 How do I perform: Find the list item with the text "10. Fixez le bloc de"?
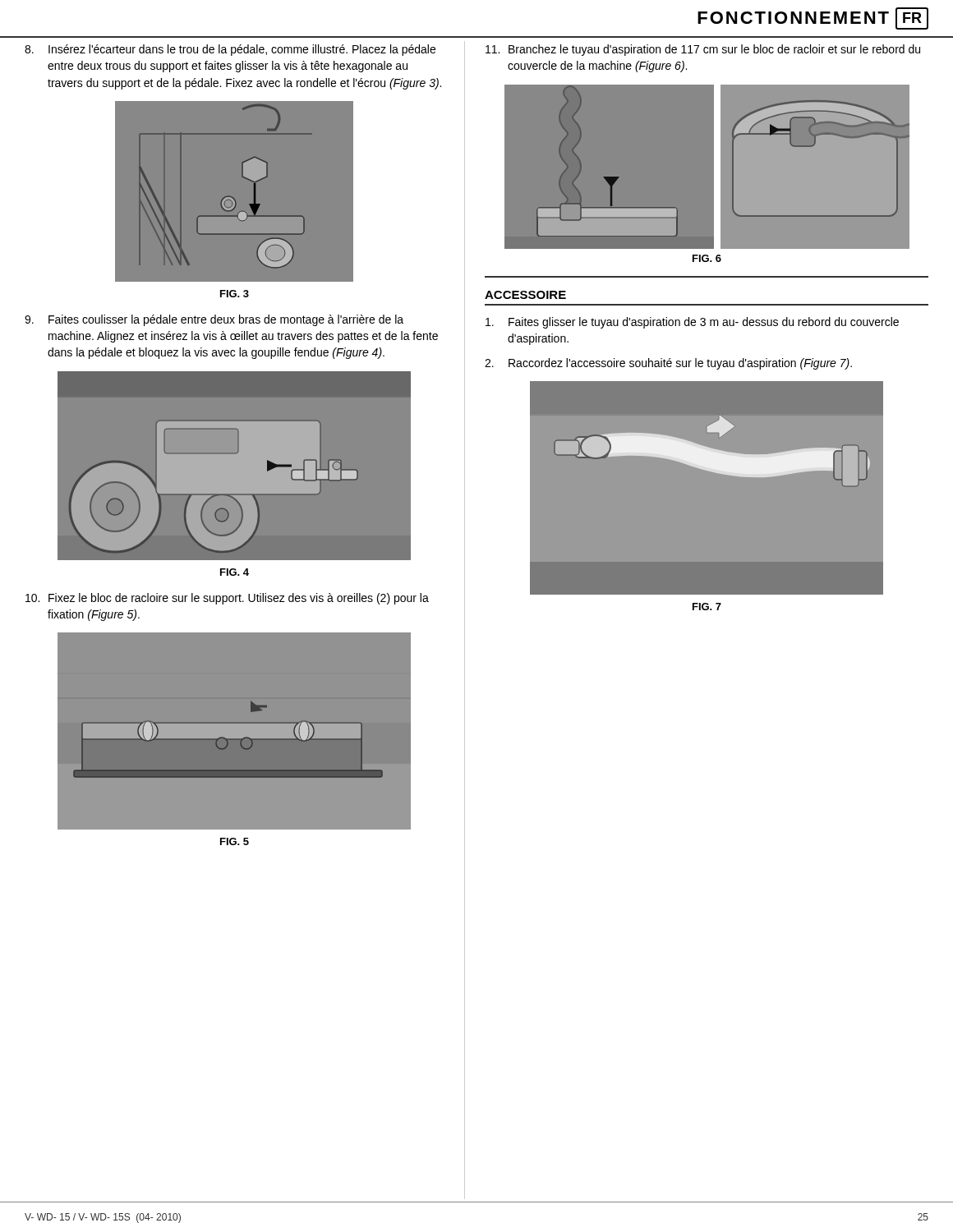[234, 606]
